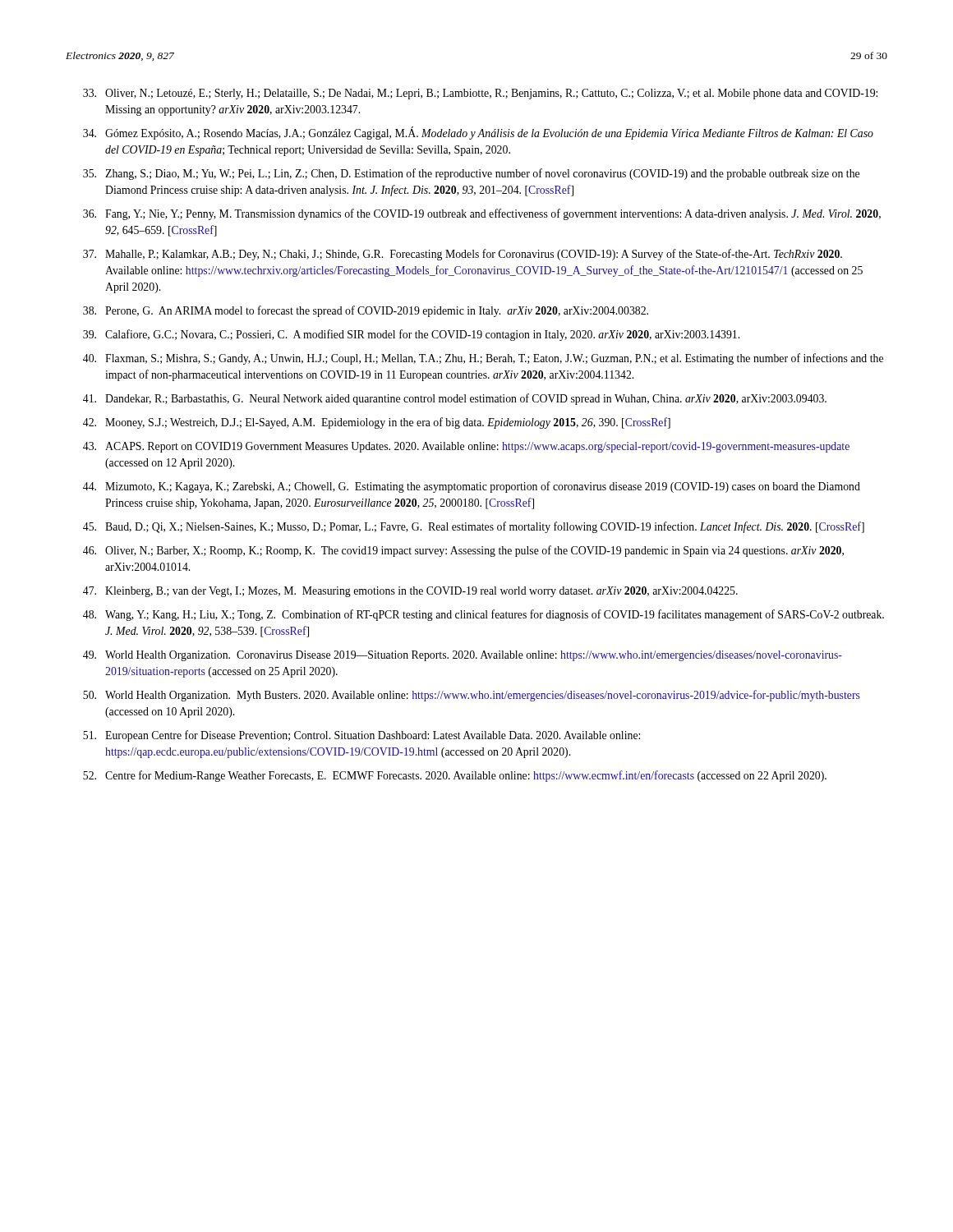
Task: Locate the element starting "45. Baud, D.; Qi, X.; Nielsen-Saines,"
Action: (x=476, y=527)
